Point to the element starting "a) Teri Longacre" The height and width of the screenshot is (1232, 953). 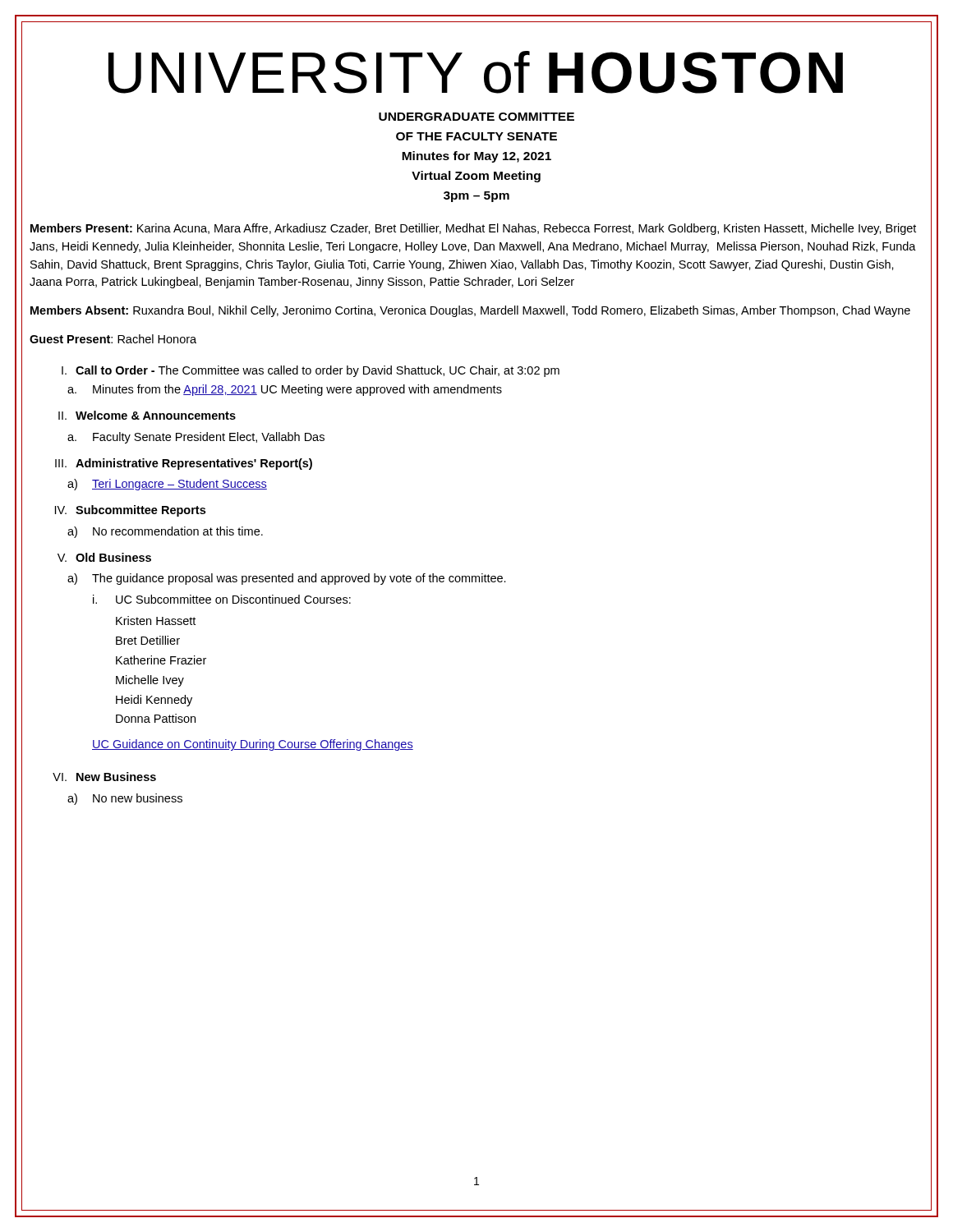point(167,485)
